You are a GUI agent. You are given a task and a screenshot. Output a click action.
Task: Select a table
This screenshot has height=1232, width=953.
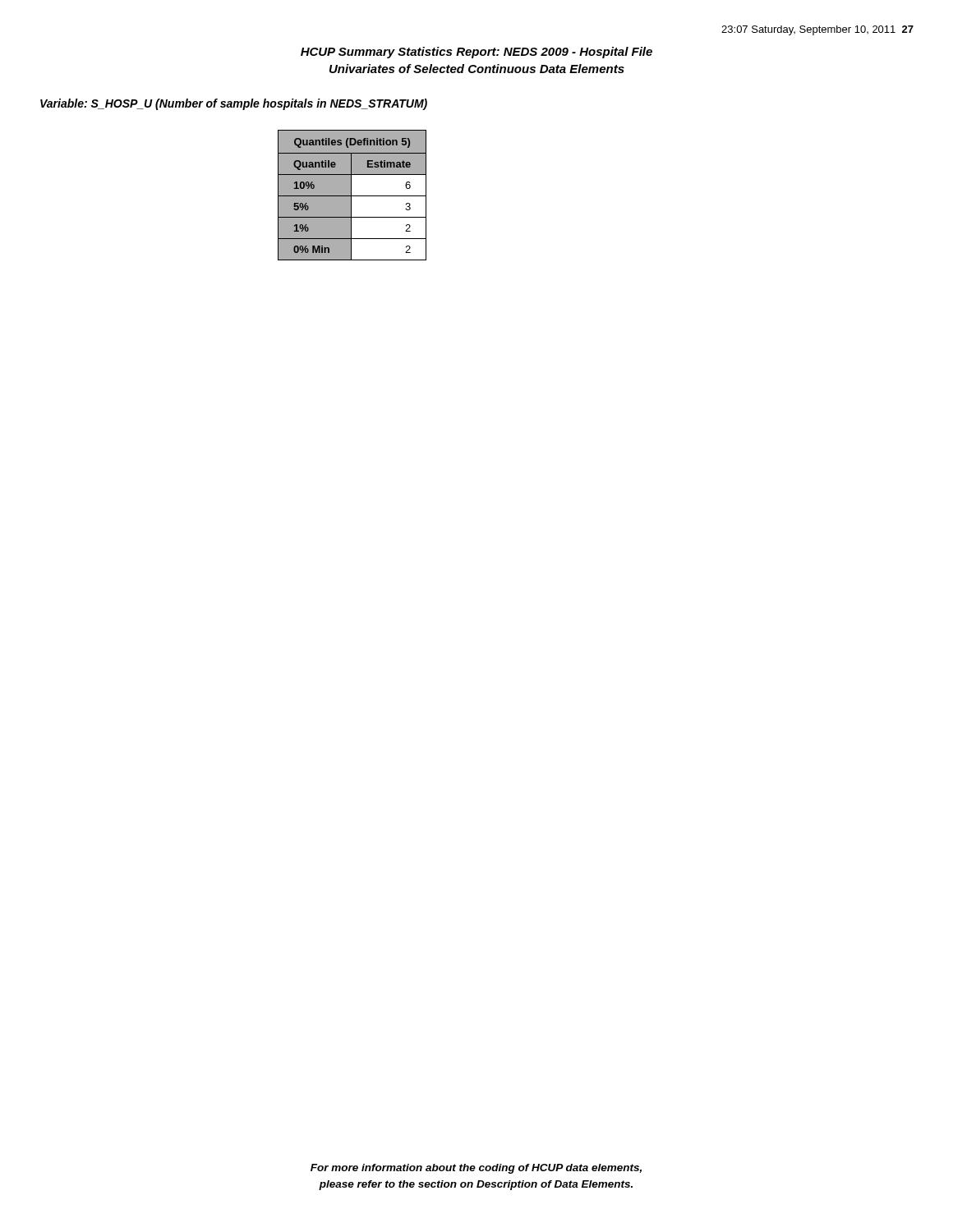point(352,195)
